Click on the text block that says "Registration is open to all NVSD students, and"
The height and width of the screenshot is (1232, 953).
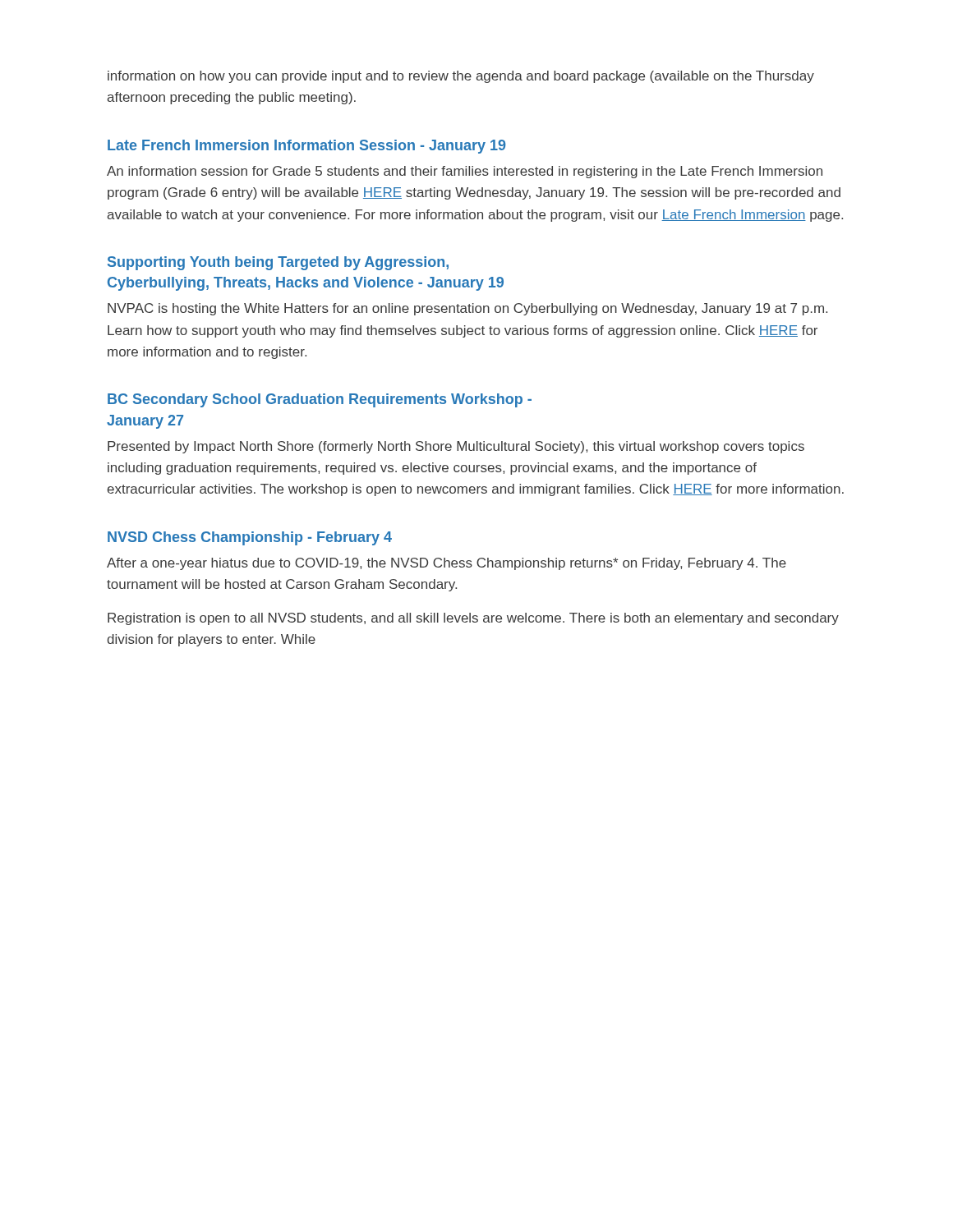(x=473, y=629)
